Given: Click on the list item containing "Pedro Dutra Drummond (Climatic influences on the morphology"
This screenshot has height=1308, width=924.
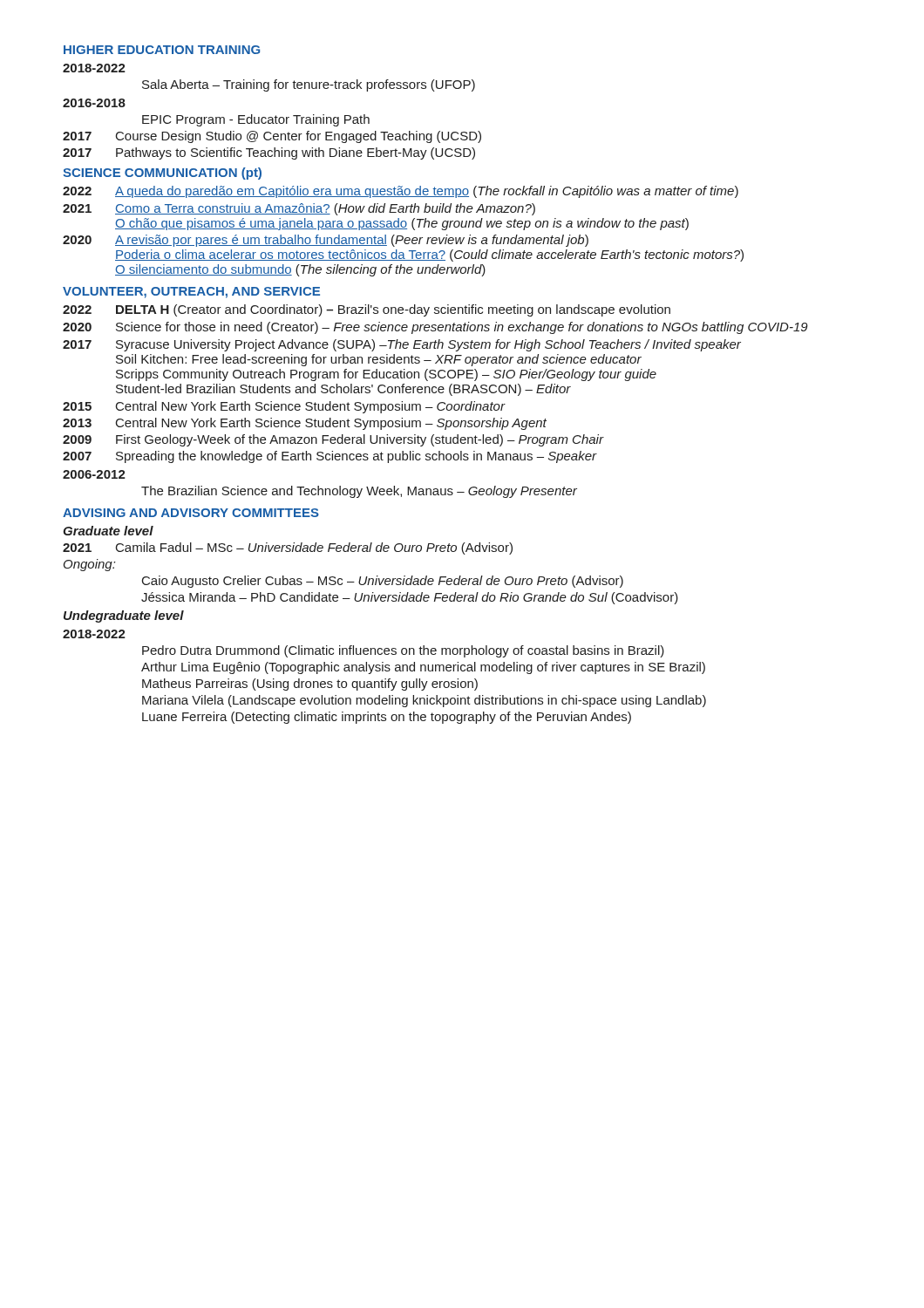Looking at the screenshot, I should coord(403,650).
